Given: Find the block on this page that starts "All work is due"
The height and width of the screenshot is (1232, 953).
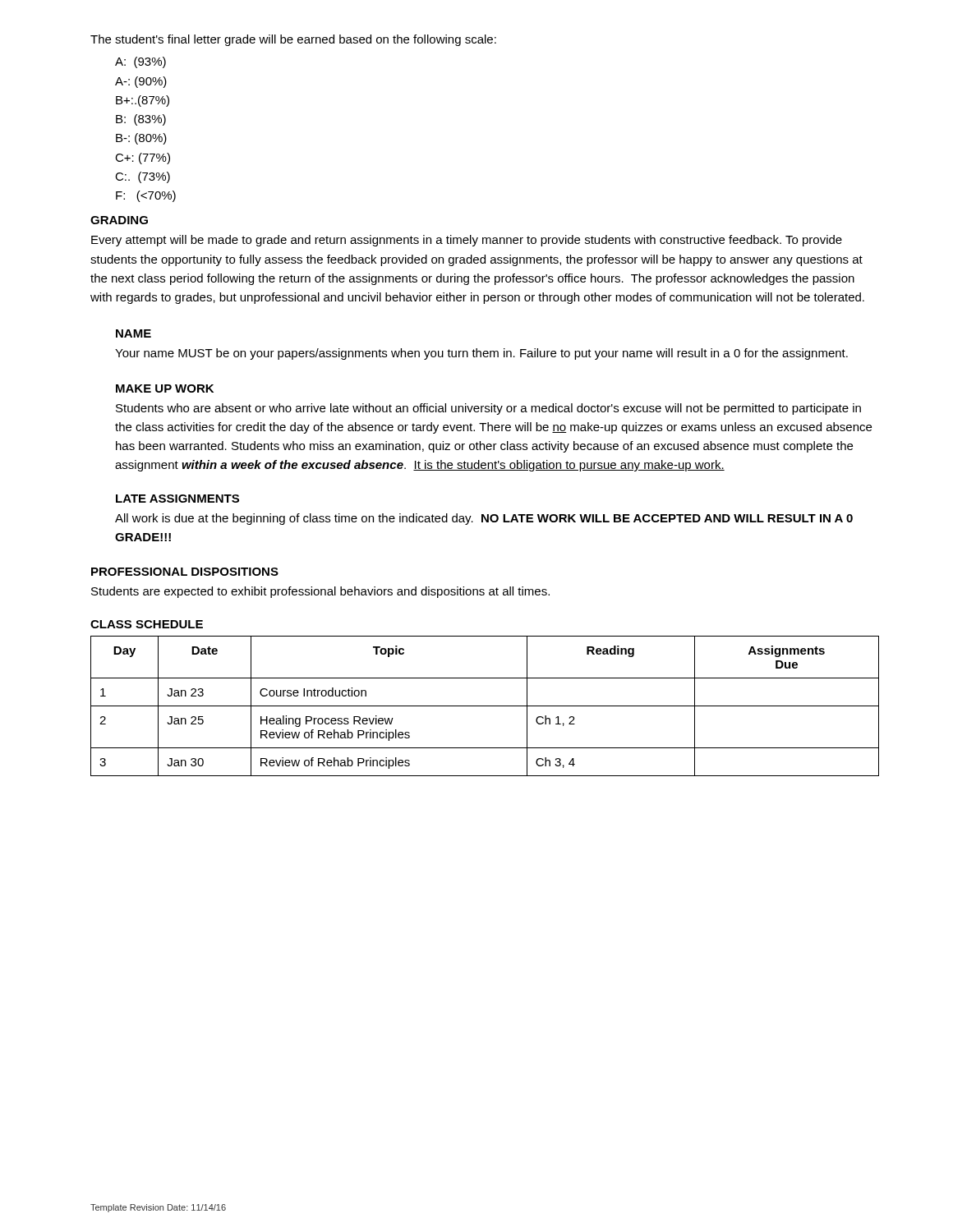Looking at the screenshot, I should (x=484, y=527).
